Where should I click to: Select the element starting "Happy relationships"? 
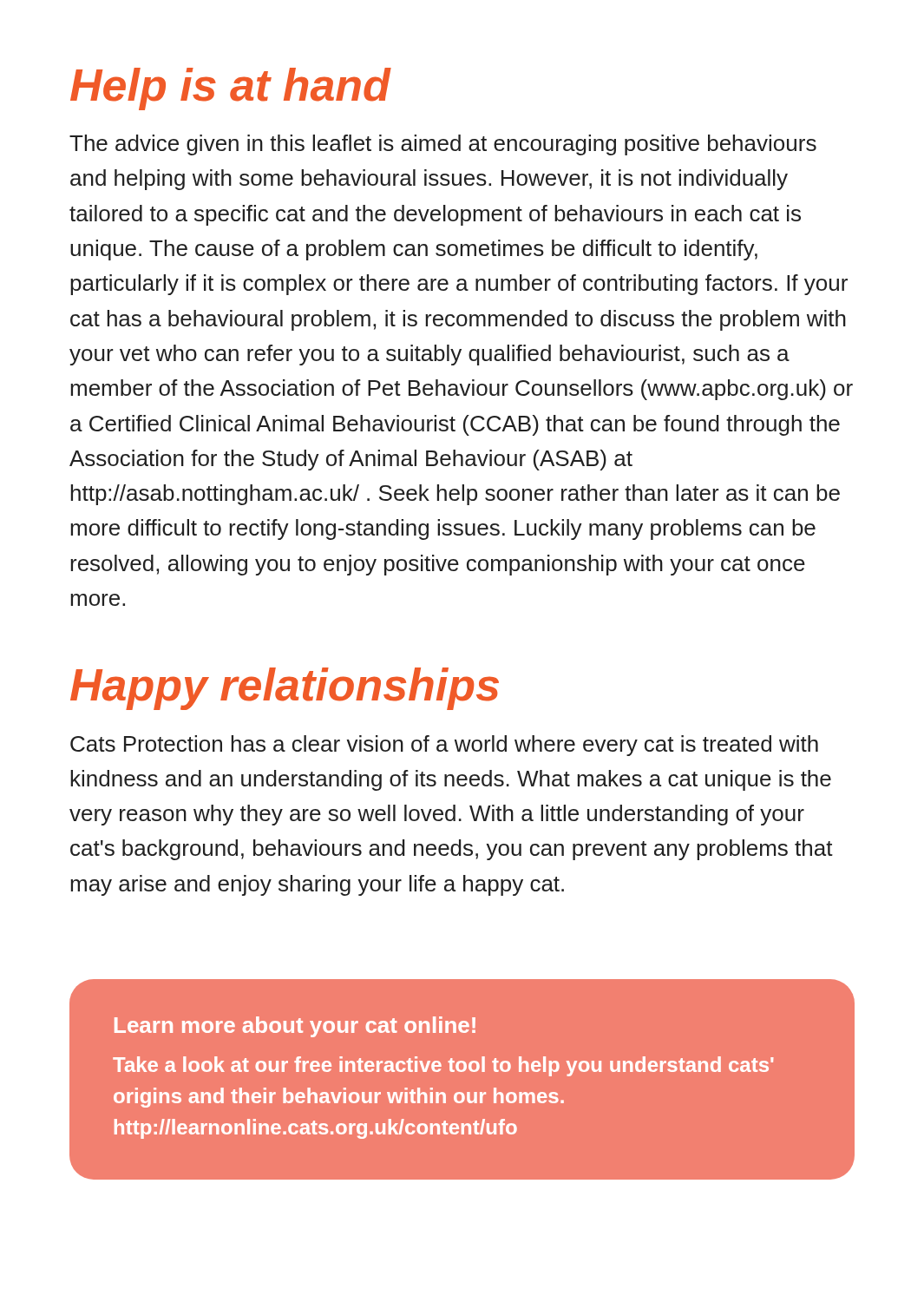click(x=462, y=686)
